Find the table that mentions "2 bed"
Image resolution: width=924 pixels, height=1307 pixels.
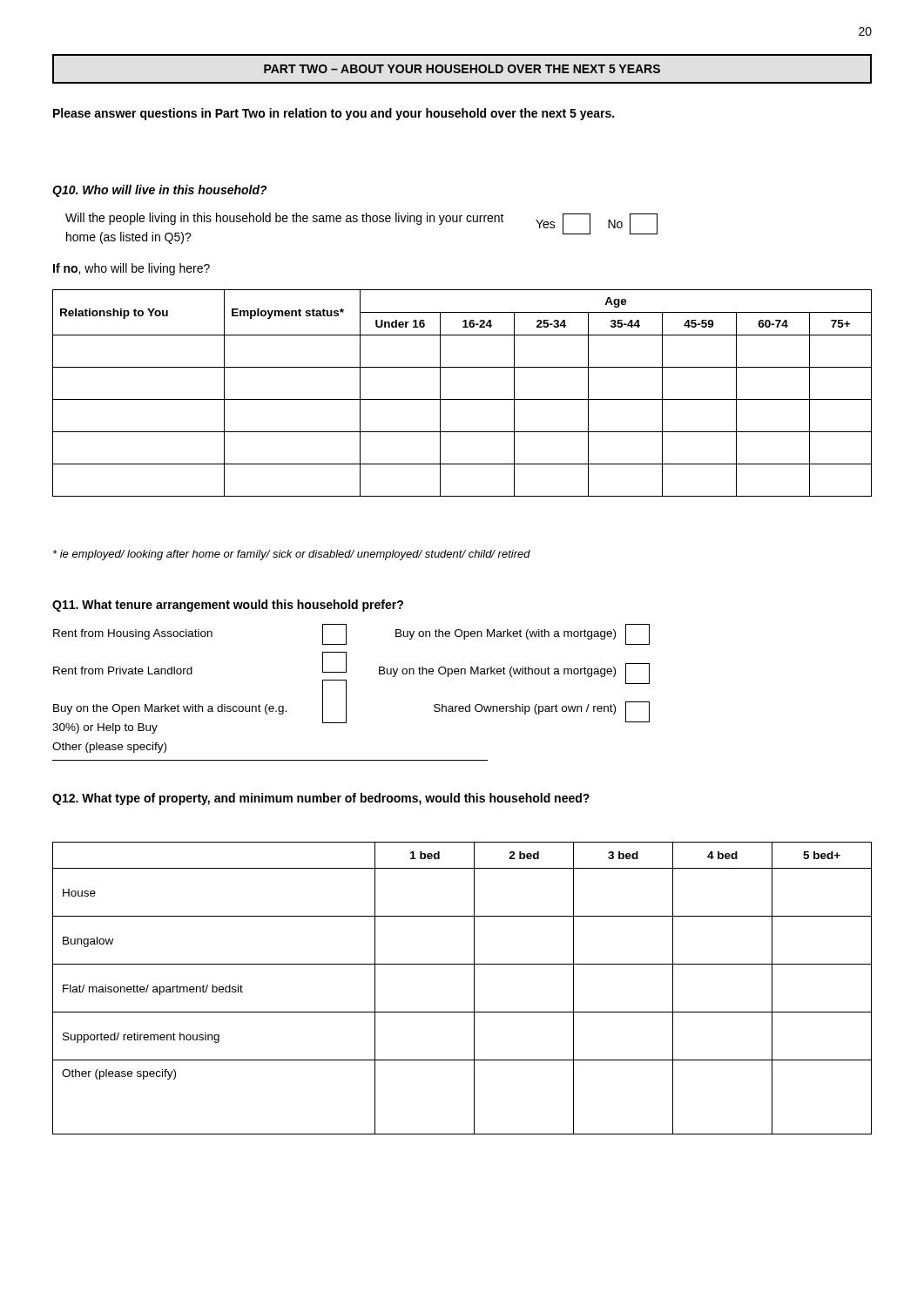click(x=462, y=988)
